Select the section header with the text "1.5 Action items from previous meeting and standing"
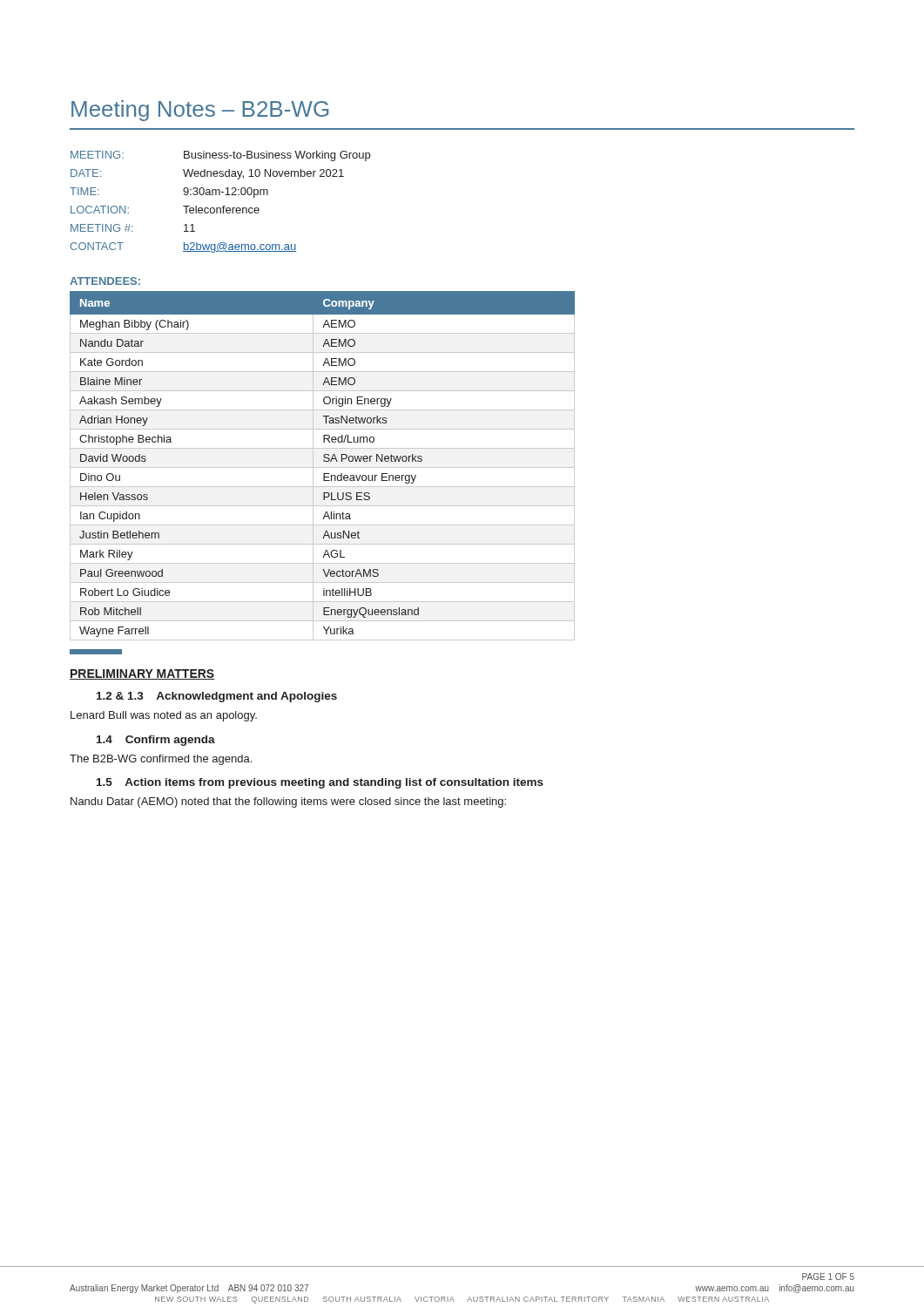Image resolution: width=924 pixels, height=1307 pixels. [320, 782]
